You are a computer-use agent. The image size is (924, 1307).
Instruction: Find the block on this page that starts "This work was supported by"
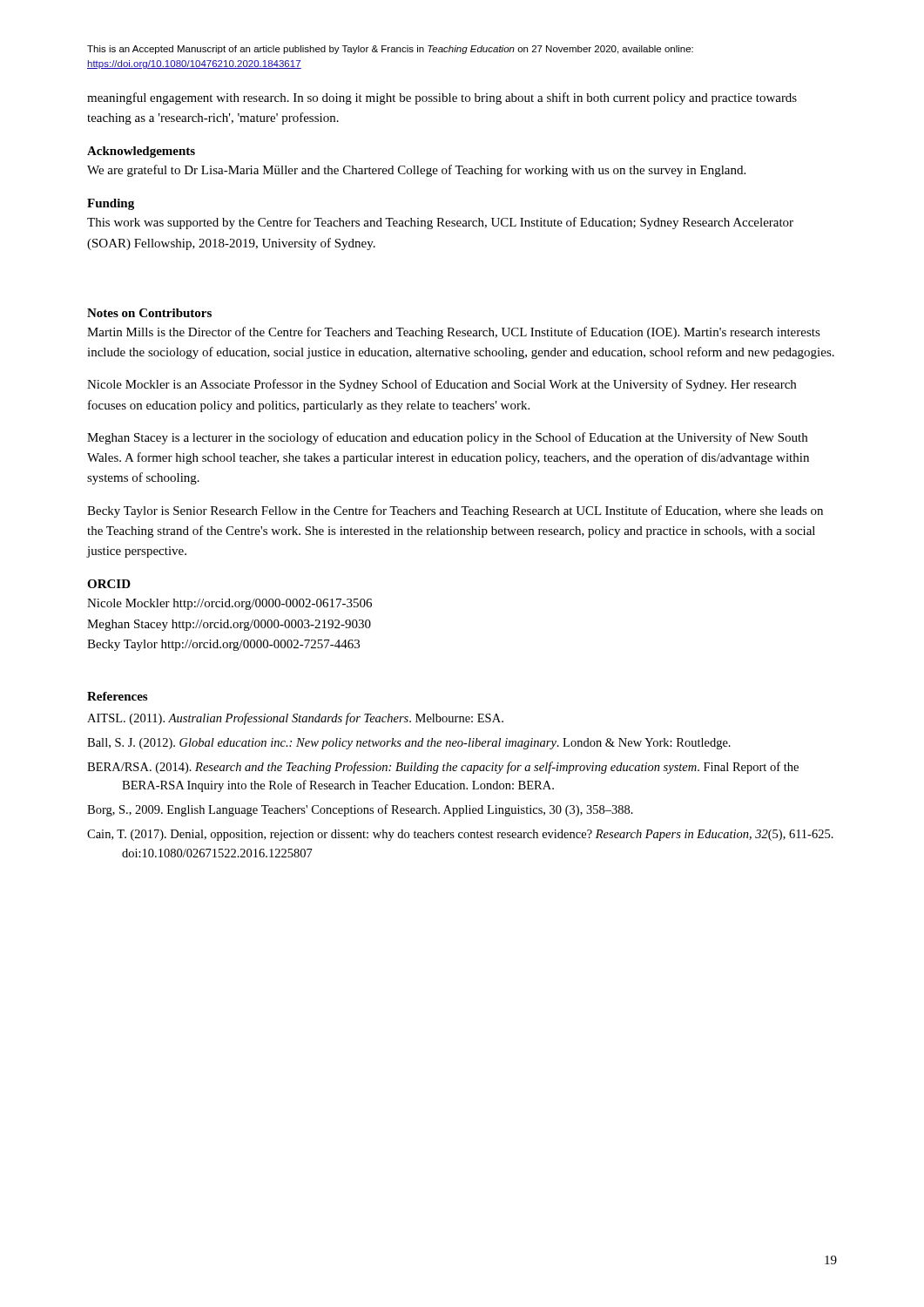440,233
